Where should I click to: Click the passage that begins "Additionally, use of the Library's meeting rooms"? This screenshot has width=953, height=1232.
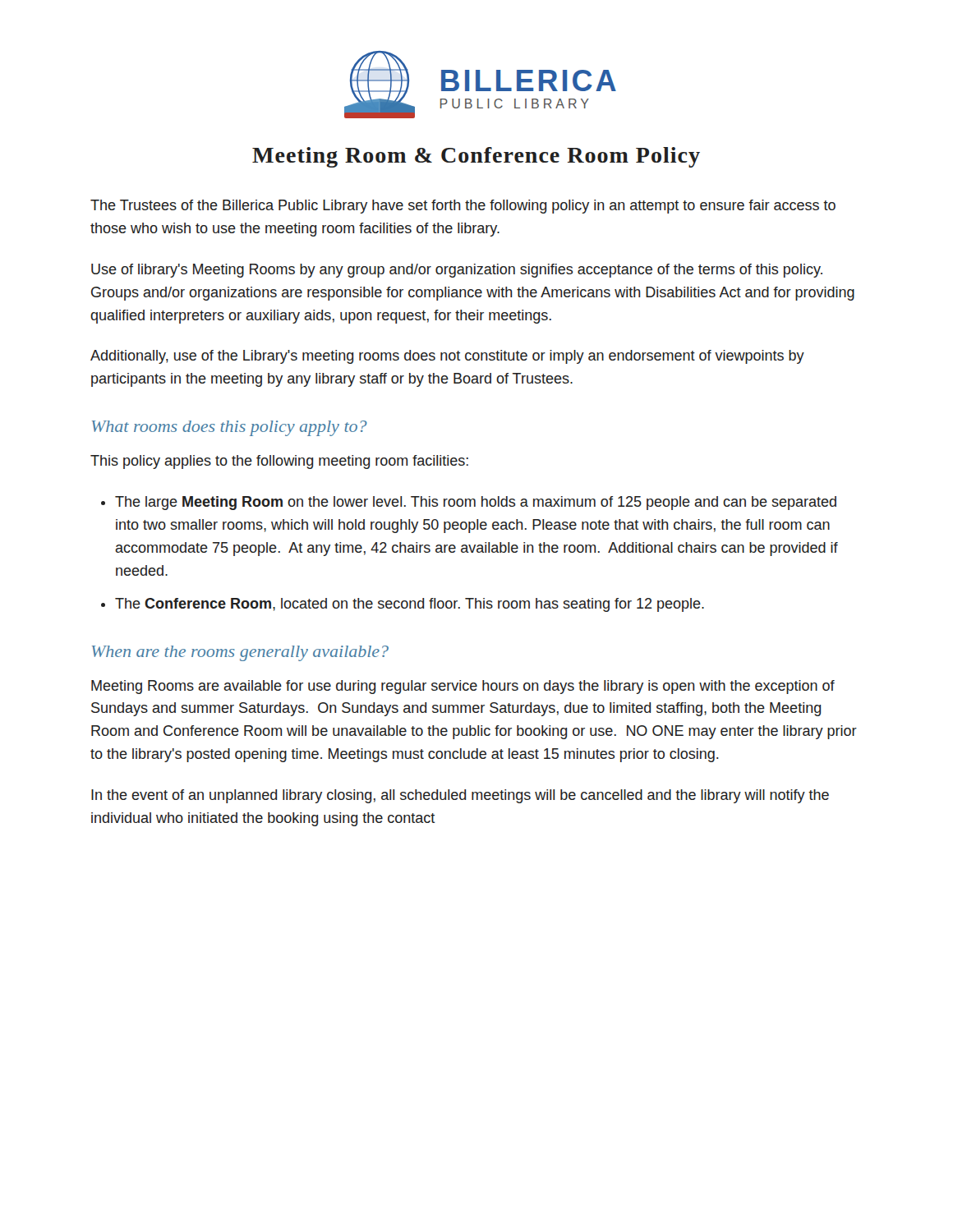click(x=447, y=367)
